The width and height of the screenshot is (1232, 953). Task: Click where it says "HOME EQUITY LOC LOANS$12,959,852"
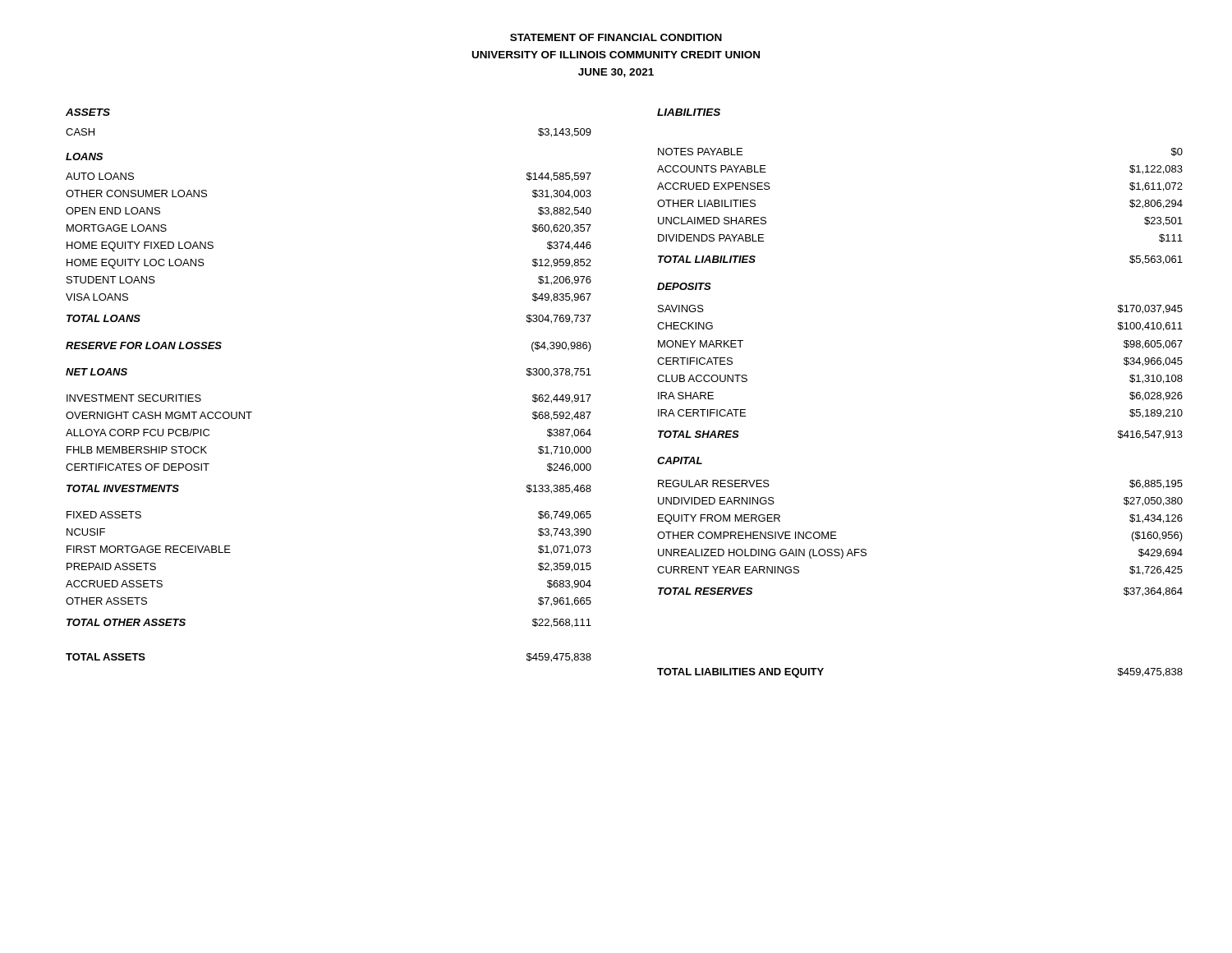point(136,262)
